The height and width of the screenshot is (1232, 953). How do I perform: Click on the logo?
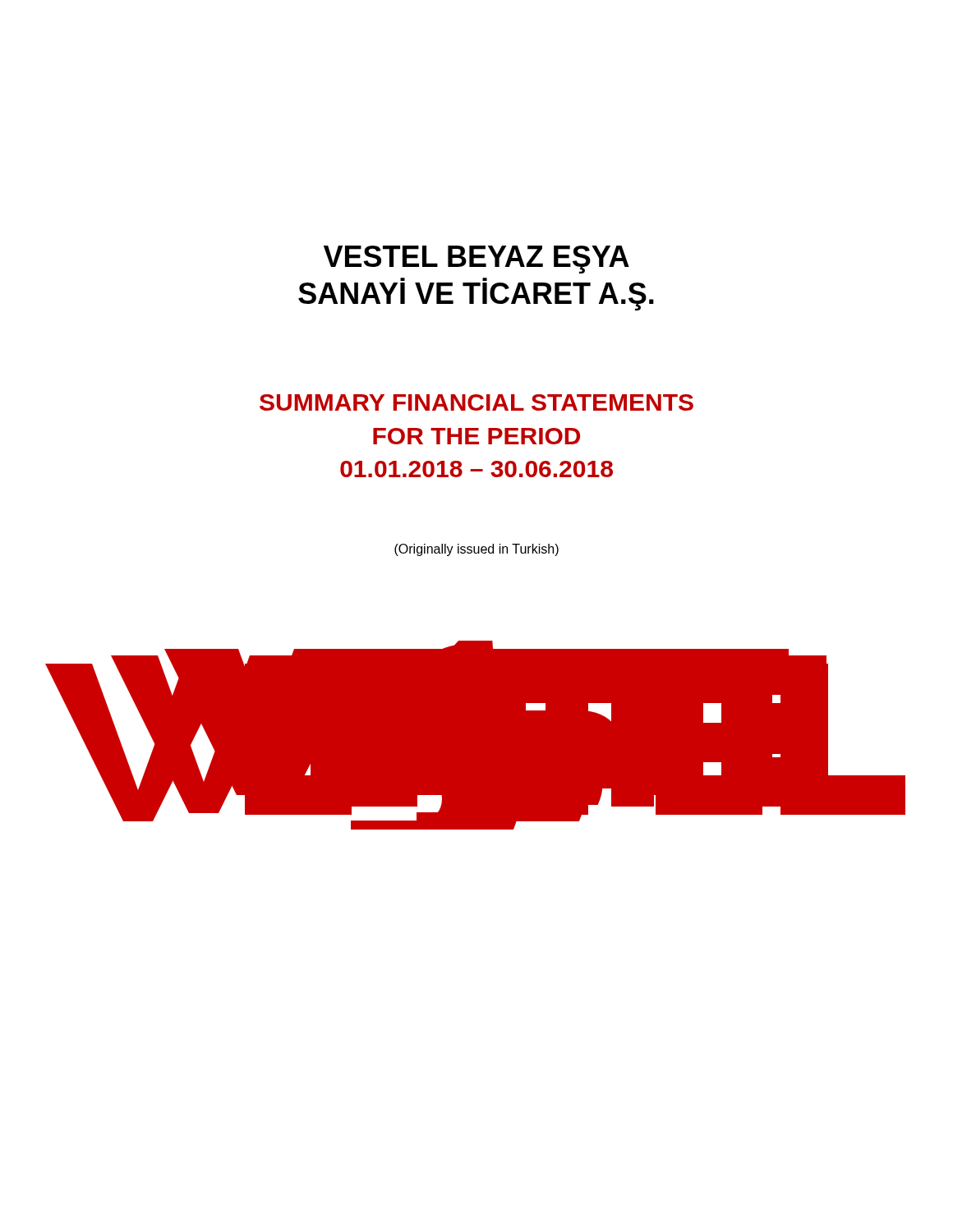point(476,745)
